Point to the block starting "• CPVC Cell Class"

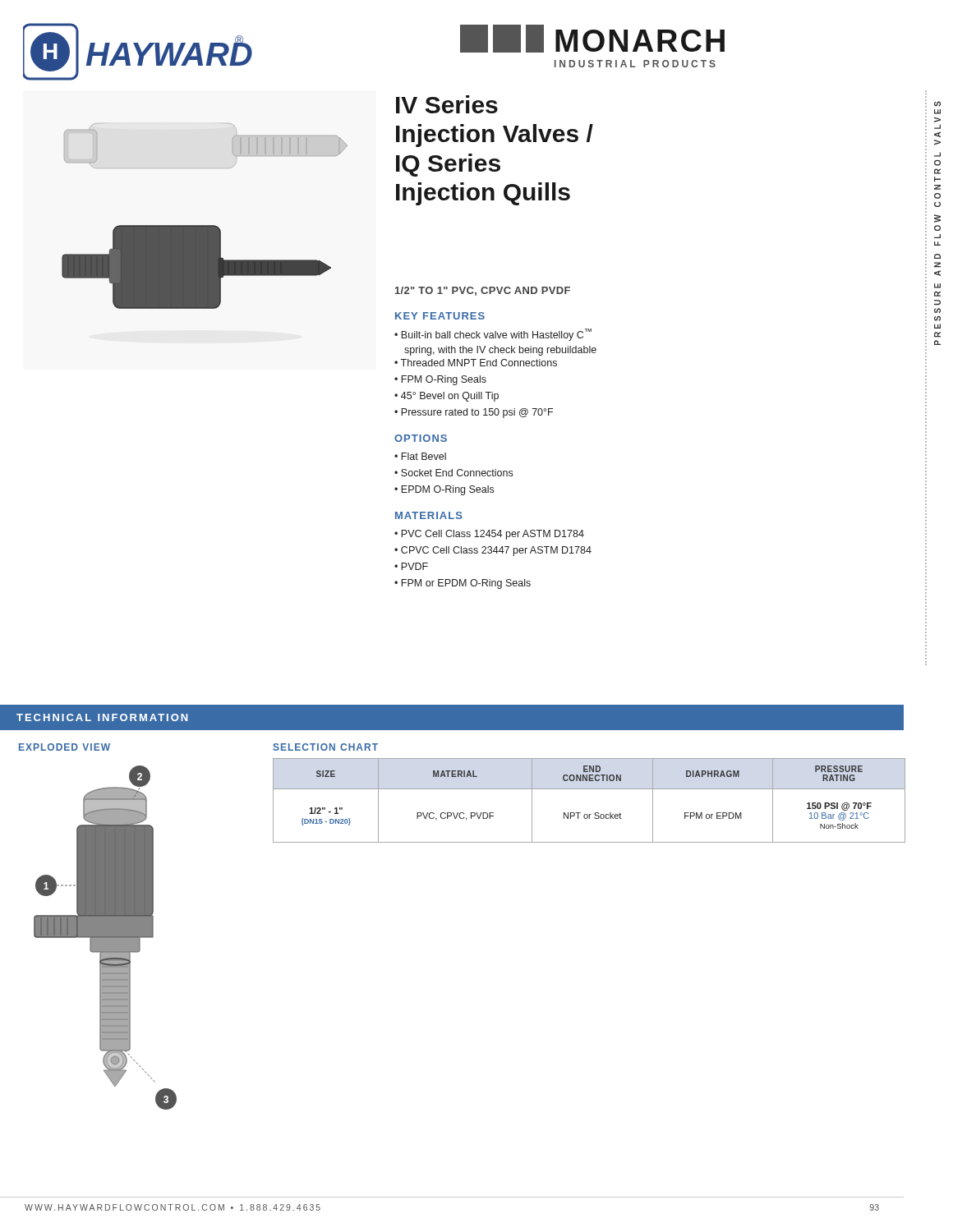click(x=493, y=550)
